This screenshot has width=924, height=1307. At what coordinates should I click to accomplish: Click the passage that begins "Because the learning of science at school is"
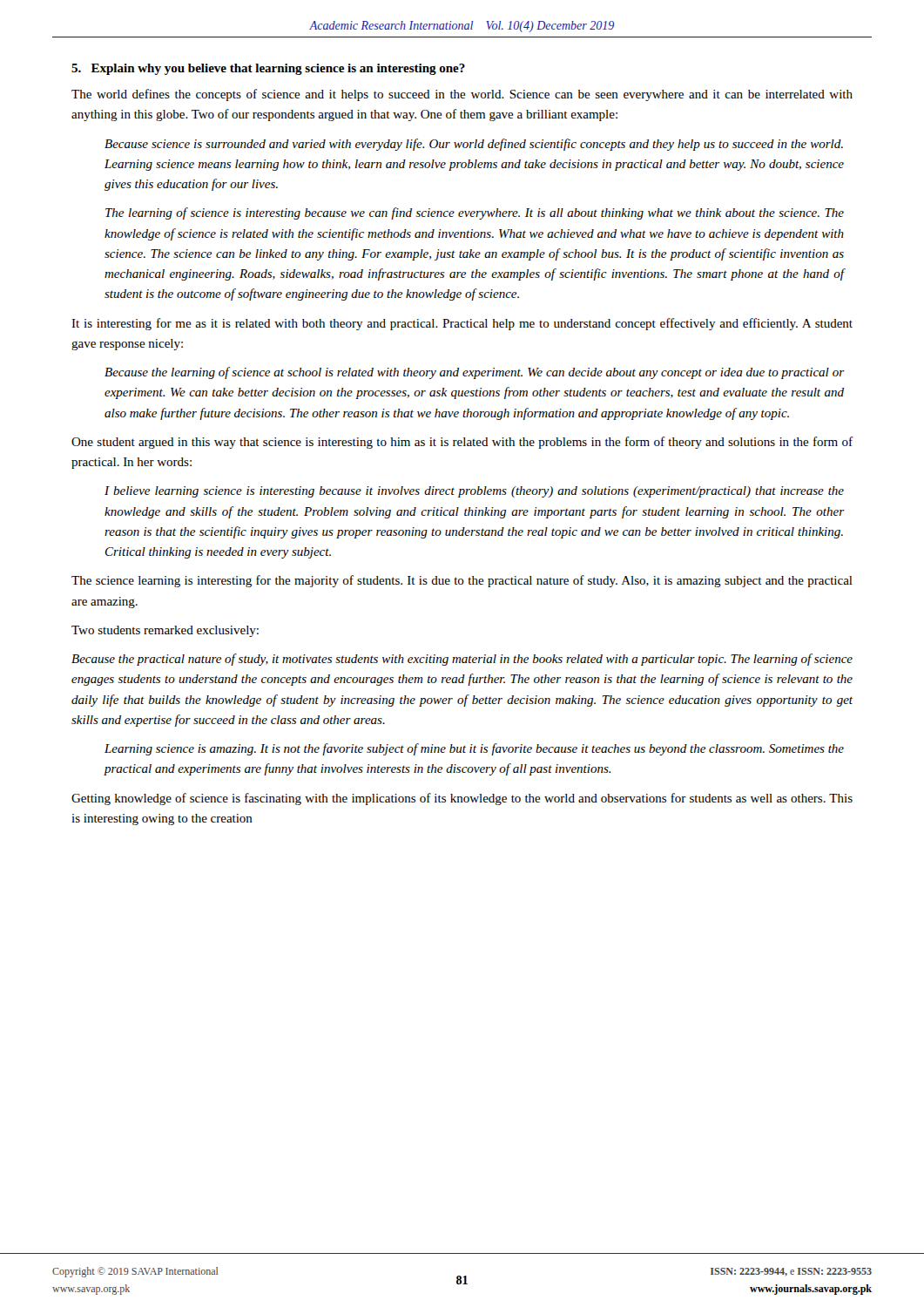pos(474,392)
